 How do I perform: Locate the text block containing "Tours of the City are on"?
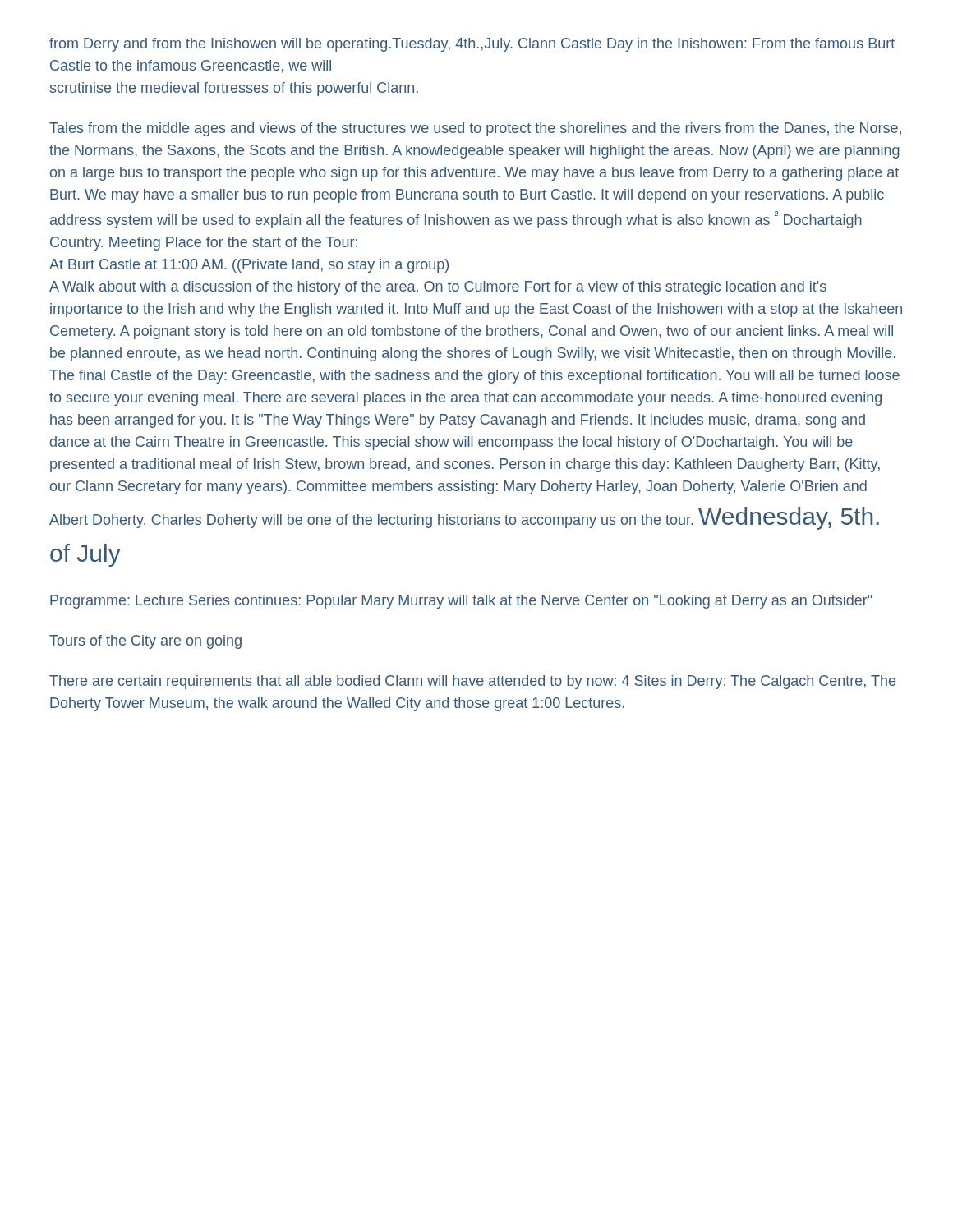pos(146,641)
